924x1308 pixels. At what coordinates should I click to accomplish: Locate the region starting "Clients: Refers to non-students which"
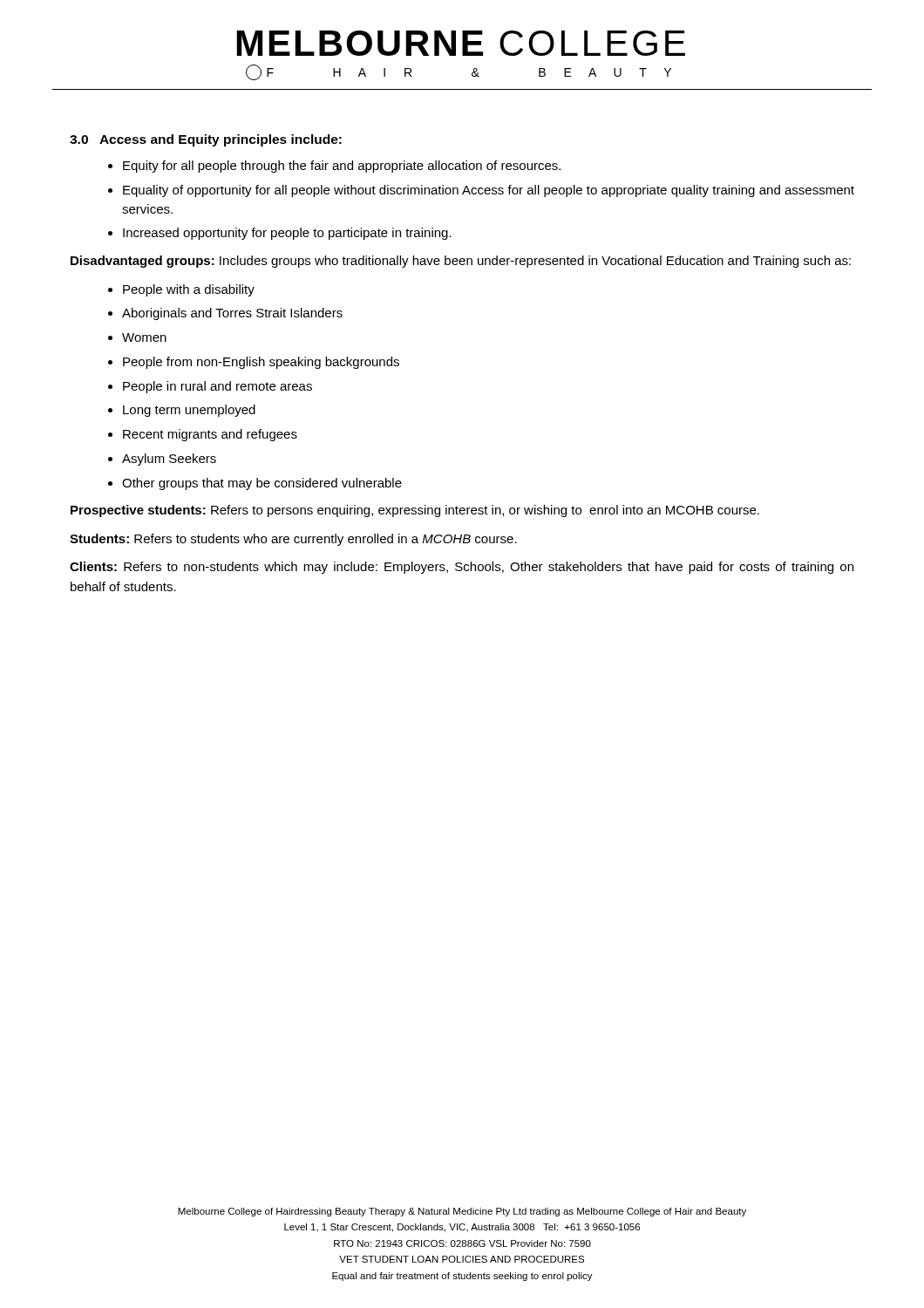coord(462,577)
